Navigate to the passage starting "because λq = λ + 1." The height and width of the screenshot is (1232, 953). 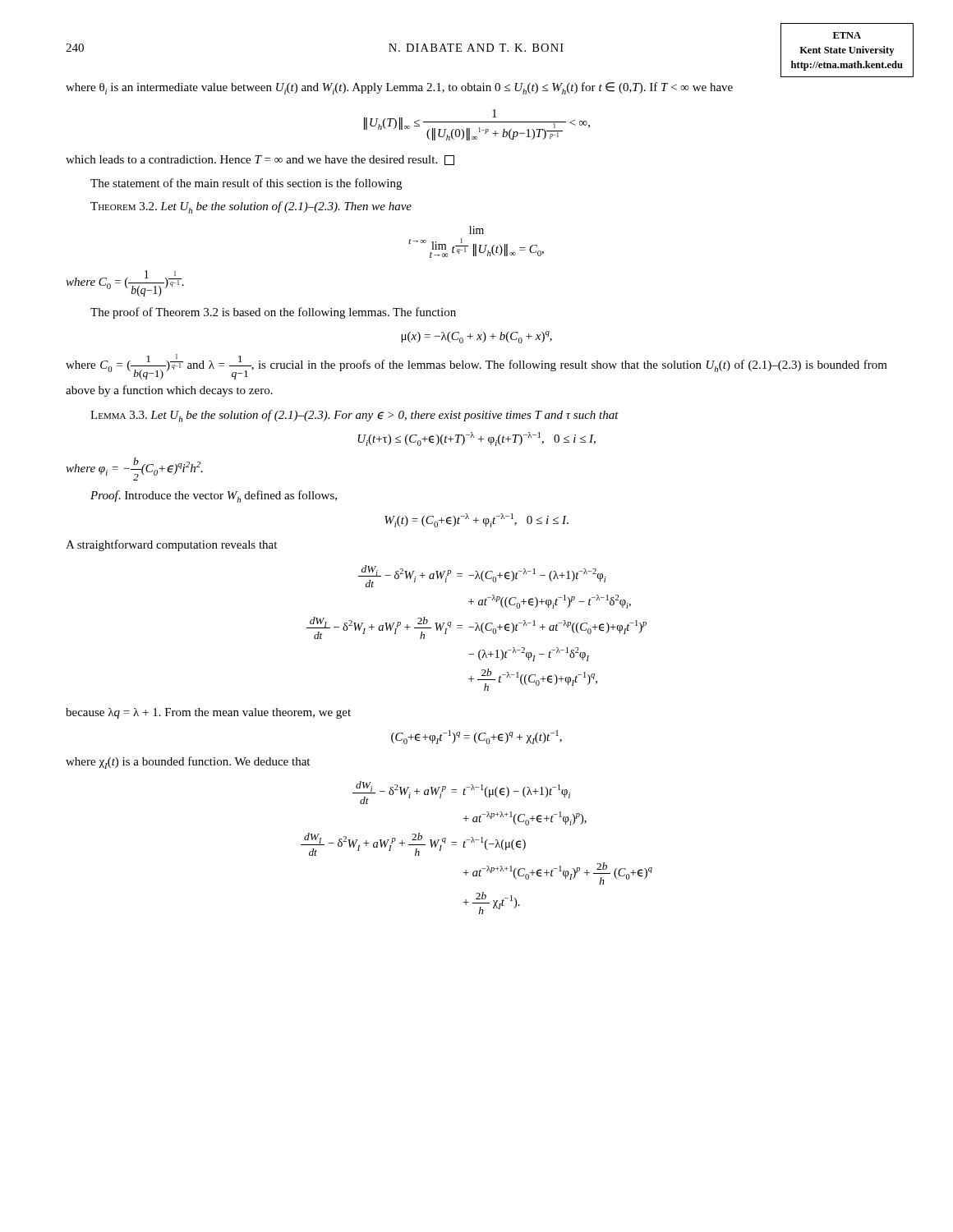(x=208, y=712)
